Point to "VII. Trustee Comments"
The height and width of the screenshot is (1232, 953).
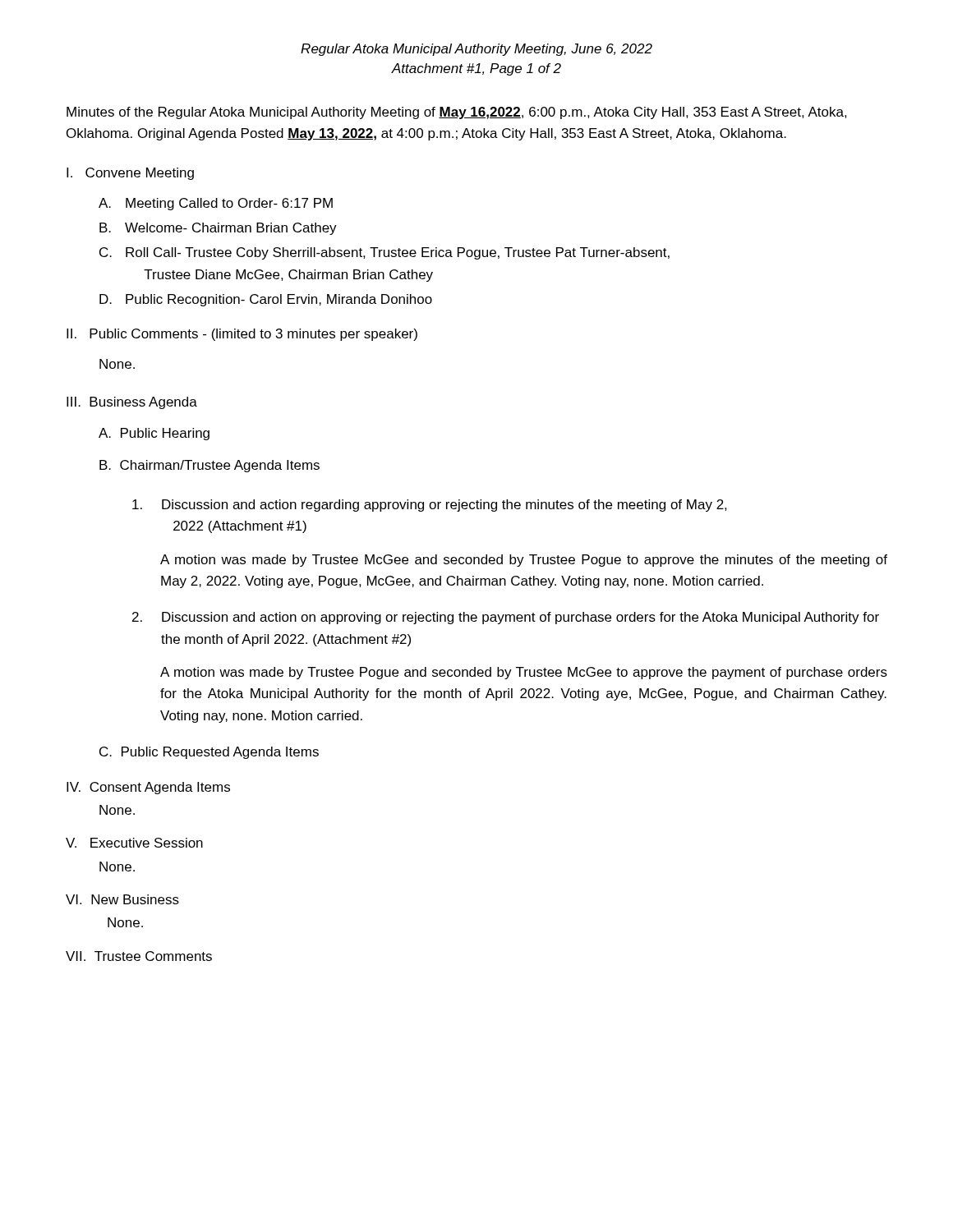(139, 956)
